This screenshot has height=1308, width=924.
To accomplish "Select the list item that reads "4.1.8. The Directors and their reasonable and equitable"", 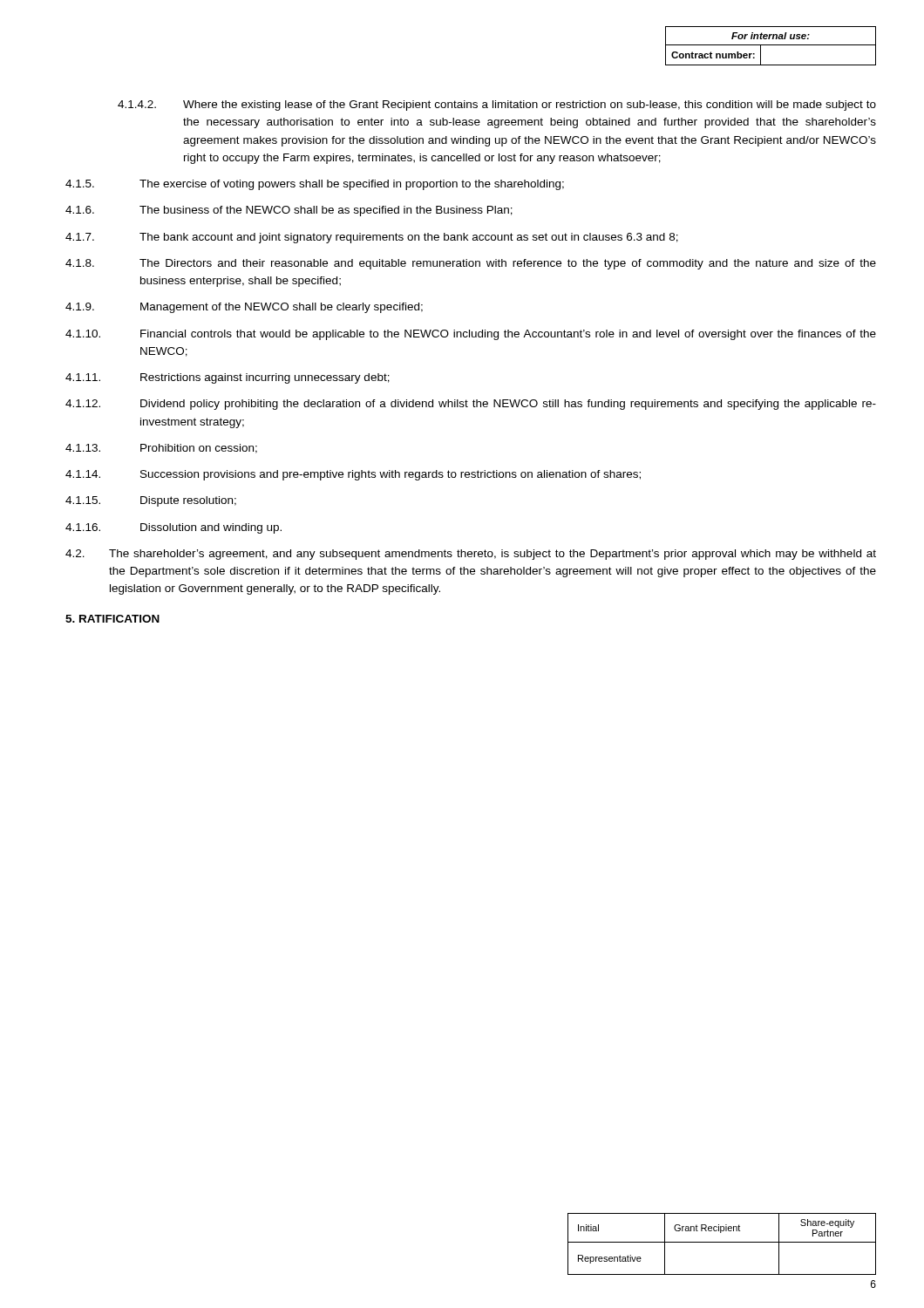I will tap(471, 272).
